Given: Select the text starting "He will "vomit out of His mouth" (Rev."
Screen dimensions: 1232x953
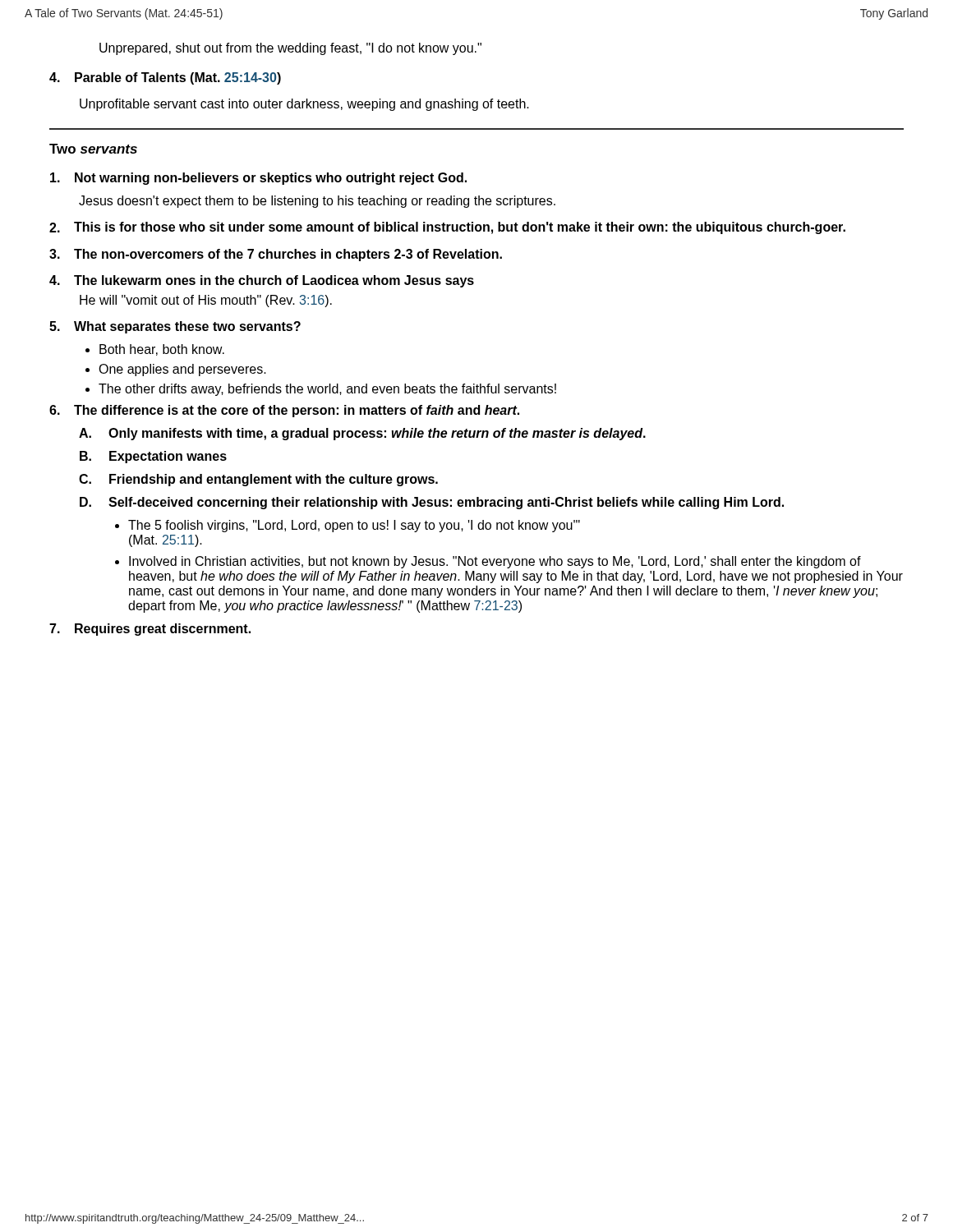Looking at the screenshot, I should click(x=206, y=300).
